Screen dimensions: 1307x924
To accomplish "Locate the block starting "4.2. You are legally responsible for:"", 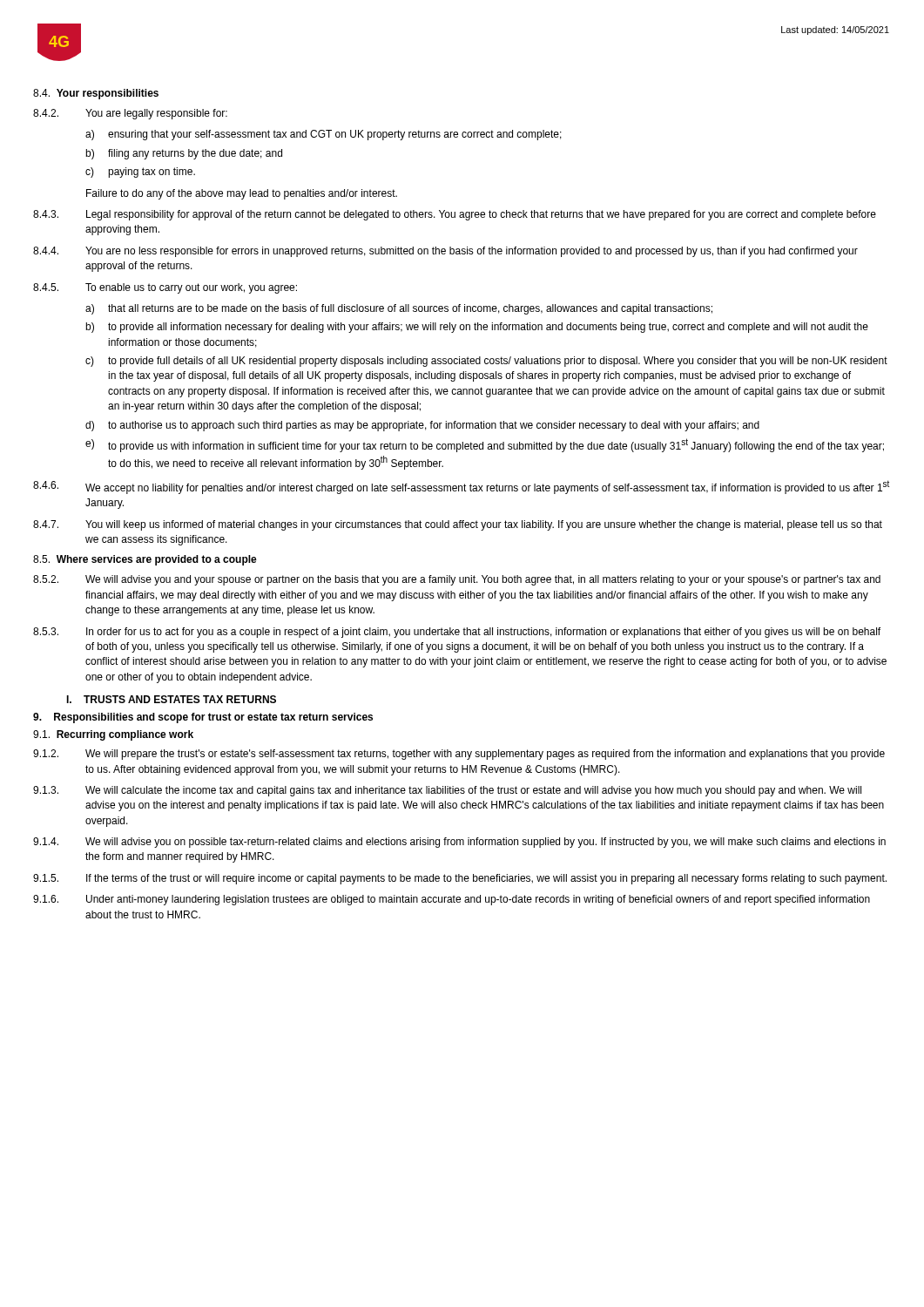I will [130, 114].
